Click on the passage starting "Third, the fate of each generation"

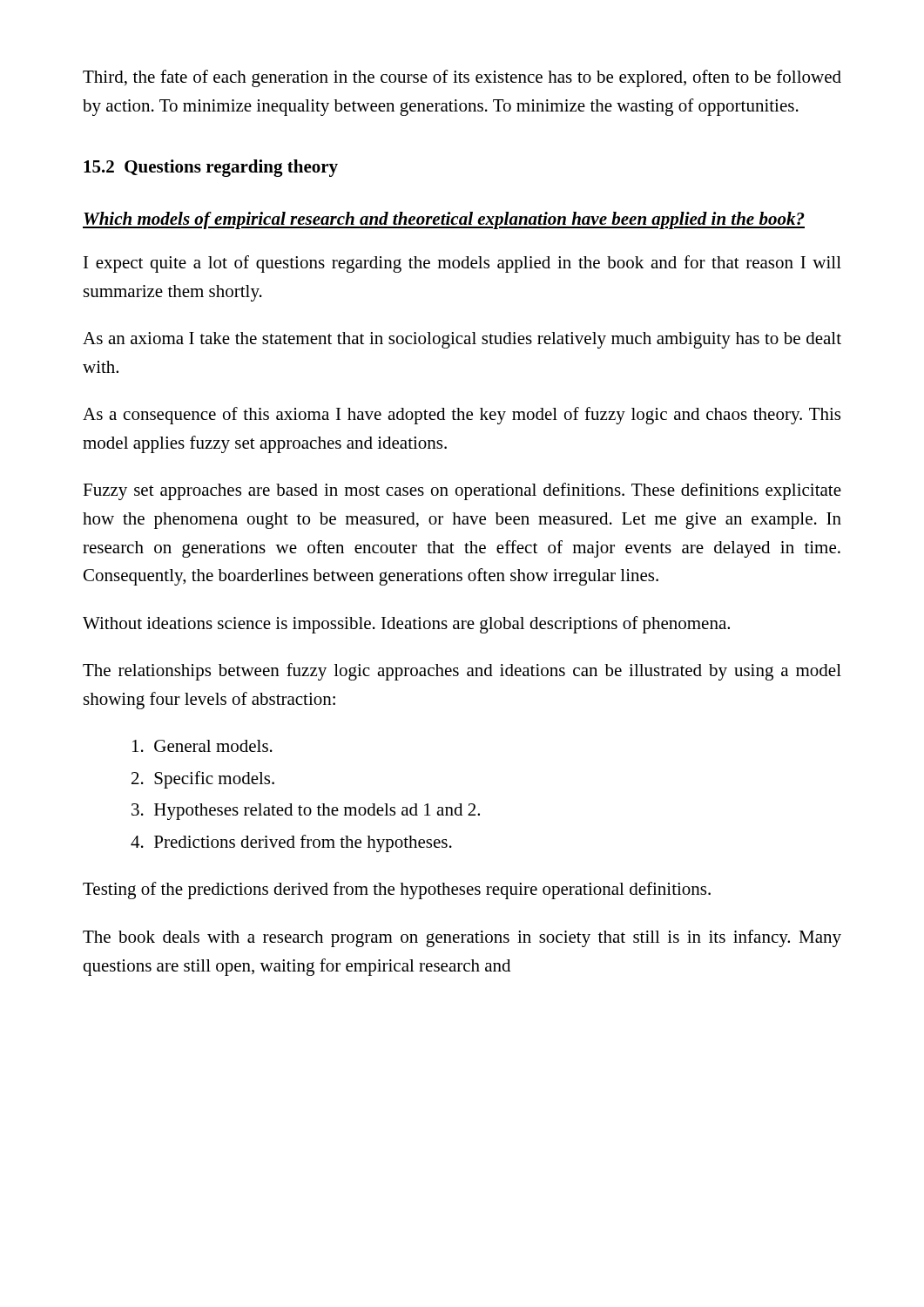tap(462, 91)
